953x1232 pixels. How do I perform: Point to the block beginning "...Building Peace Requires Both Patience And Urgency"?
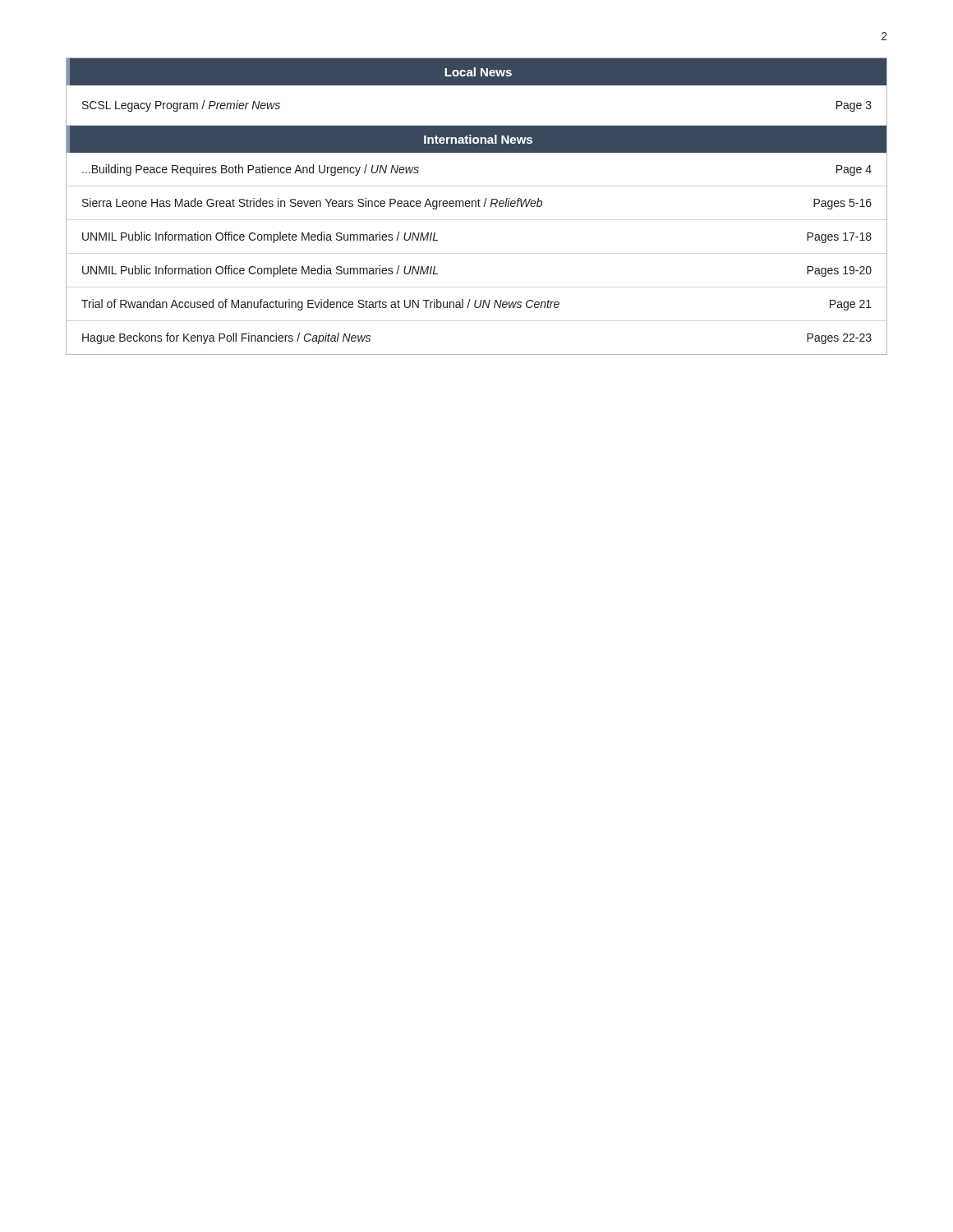(x=250, y=169)
